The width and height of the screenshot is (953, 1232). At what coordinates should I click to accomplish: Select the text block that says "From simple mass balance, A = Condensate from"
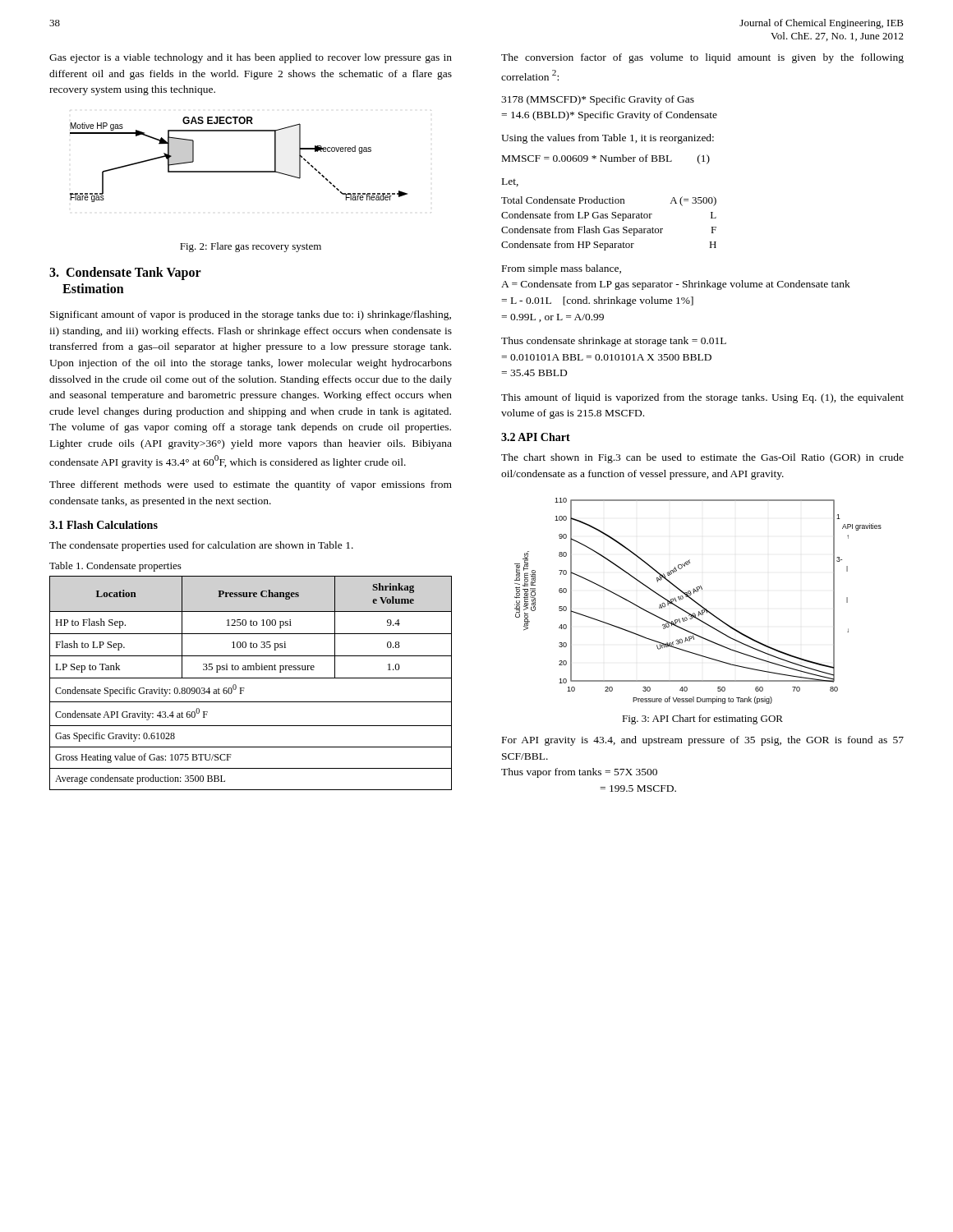pos(702,292)
